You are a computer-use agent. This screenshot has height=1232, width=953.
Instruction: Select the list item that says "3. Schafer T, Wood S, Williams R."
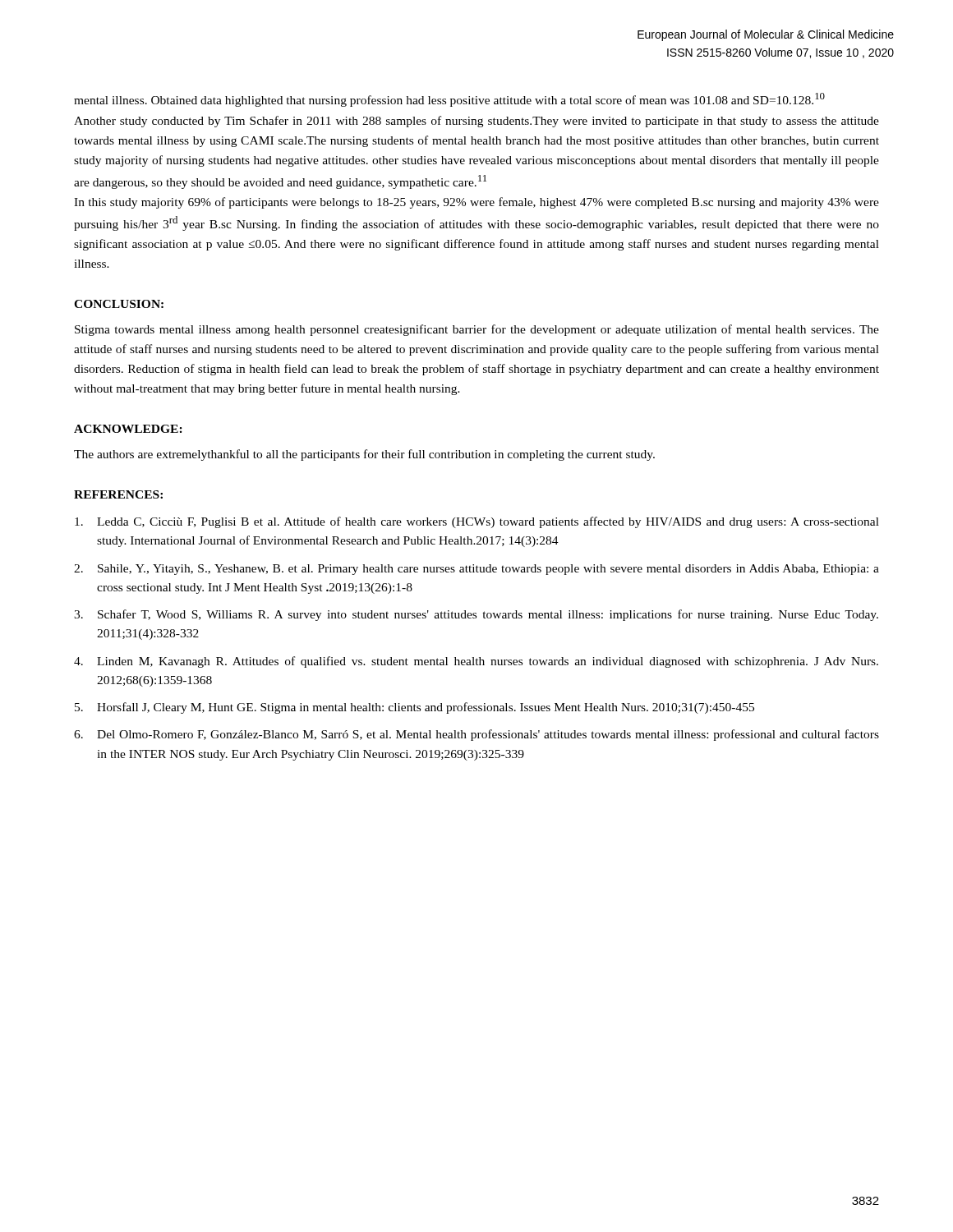pyautogui.click(x=476, y=624)
